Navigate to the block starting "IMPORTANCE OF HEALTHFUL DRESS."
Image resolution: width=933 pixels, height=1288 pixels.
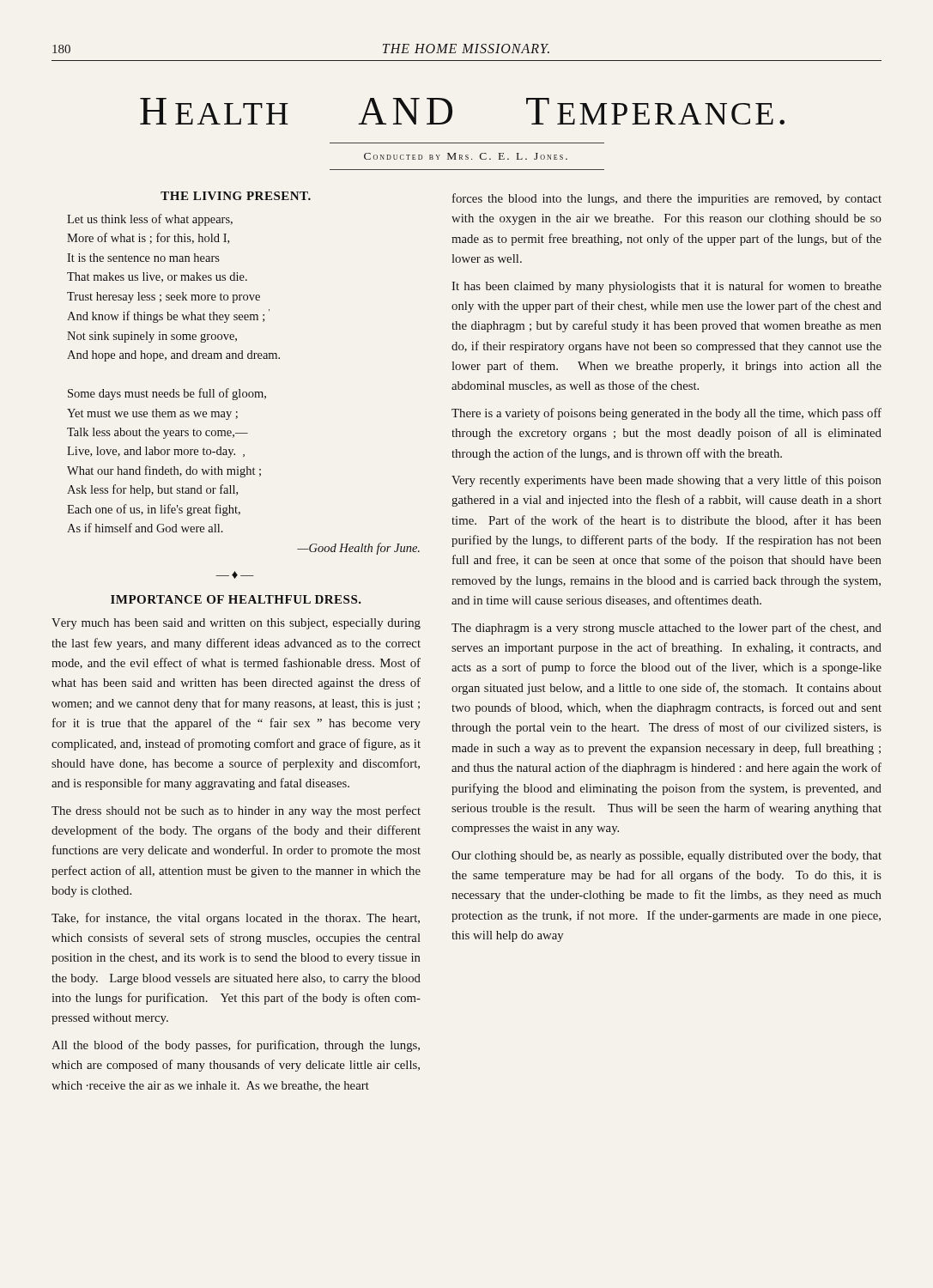pos(236,600)
